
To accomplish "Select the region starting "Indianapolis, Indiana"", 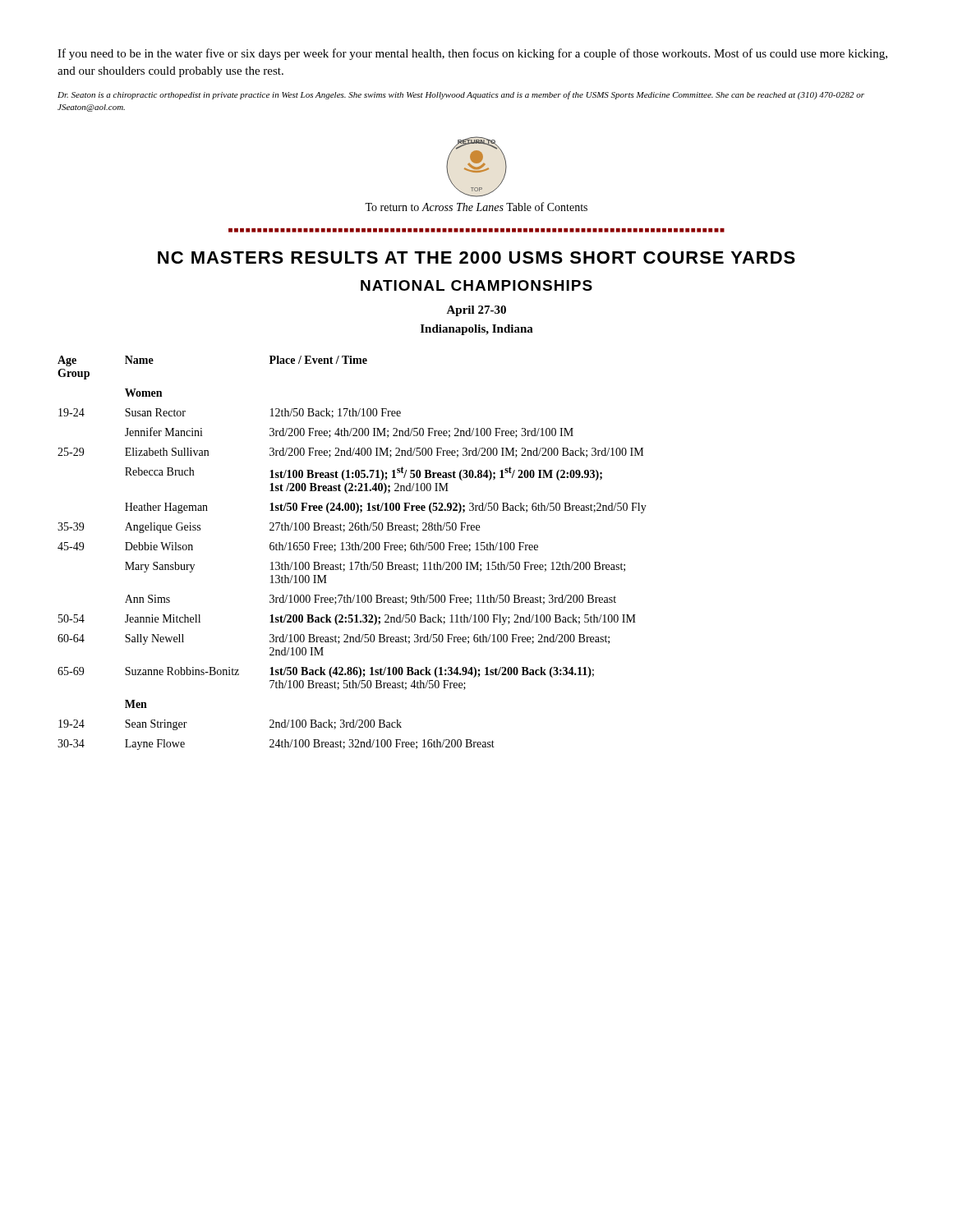I will click(x=476, y=329).
